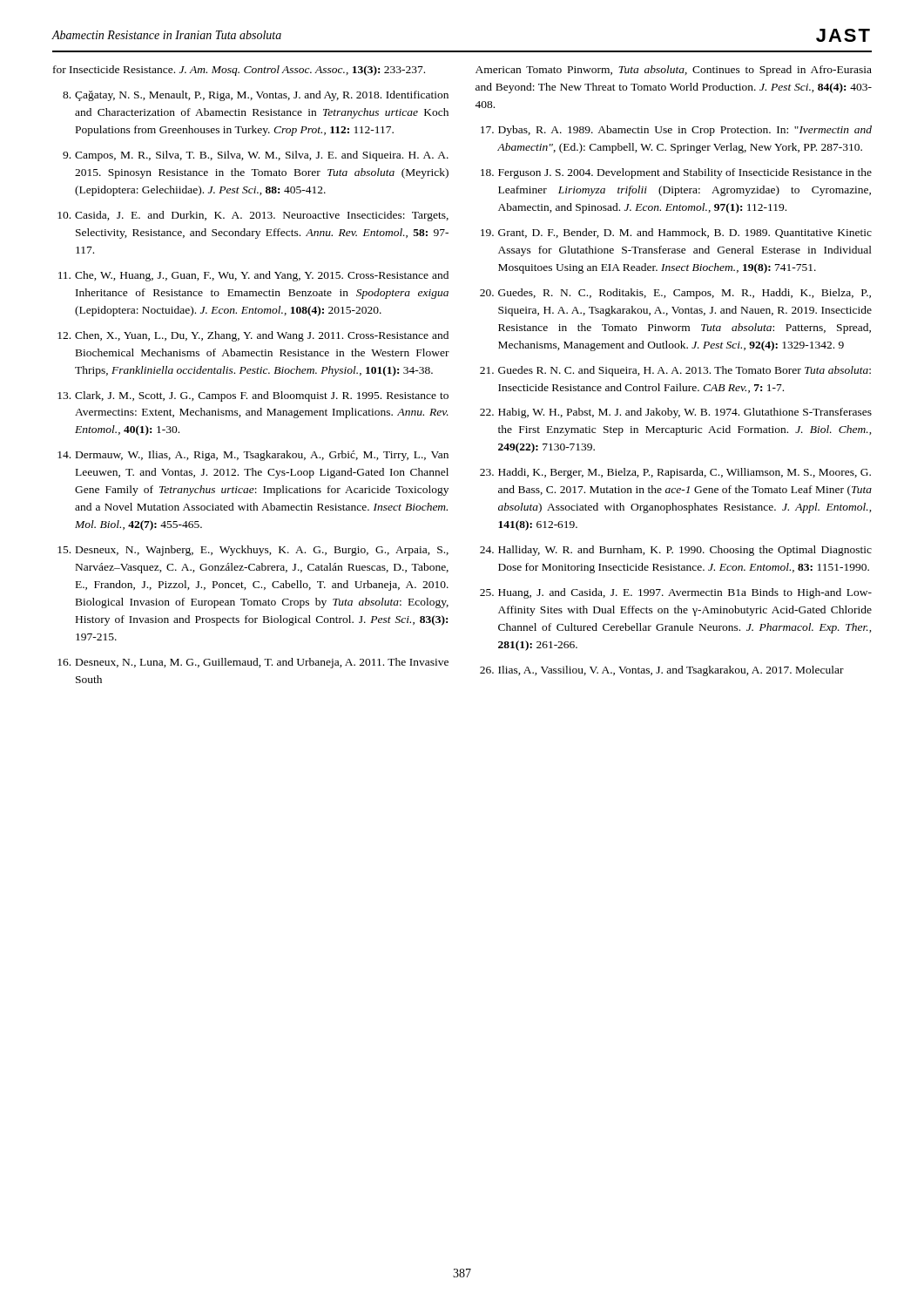Image resolution: width=924 pixels, height=1307 pixels.
Task: Point to the region starting "18. Ferguson J. S. 2004. Development and"
Action: pos(673,190)
